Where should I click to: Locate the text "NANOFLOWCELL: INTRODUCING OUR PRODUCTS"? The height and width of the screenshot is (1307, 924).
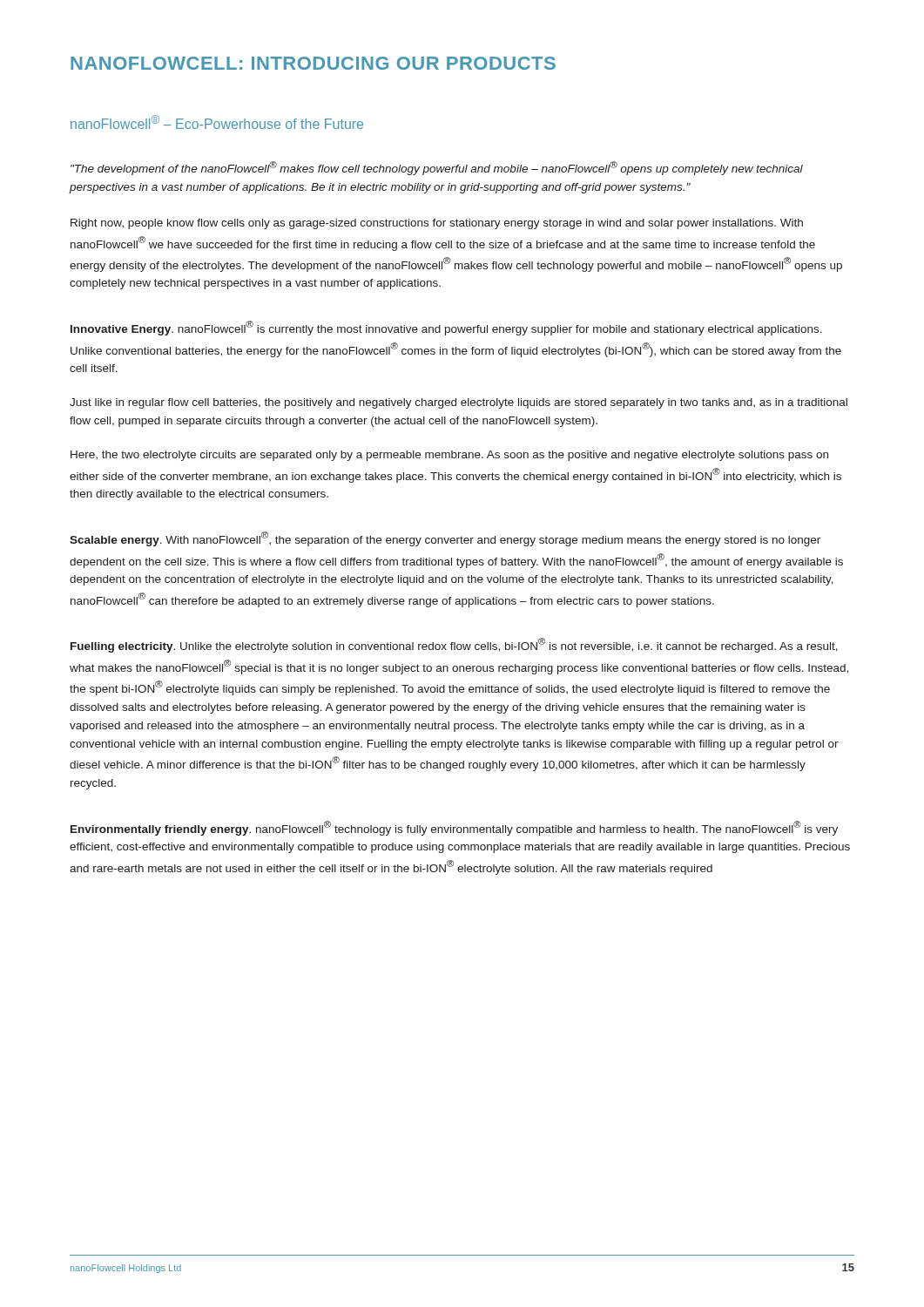[313, 63]
